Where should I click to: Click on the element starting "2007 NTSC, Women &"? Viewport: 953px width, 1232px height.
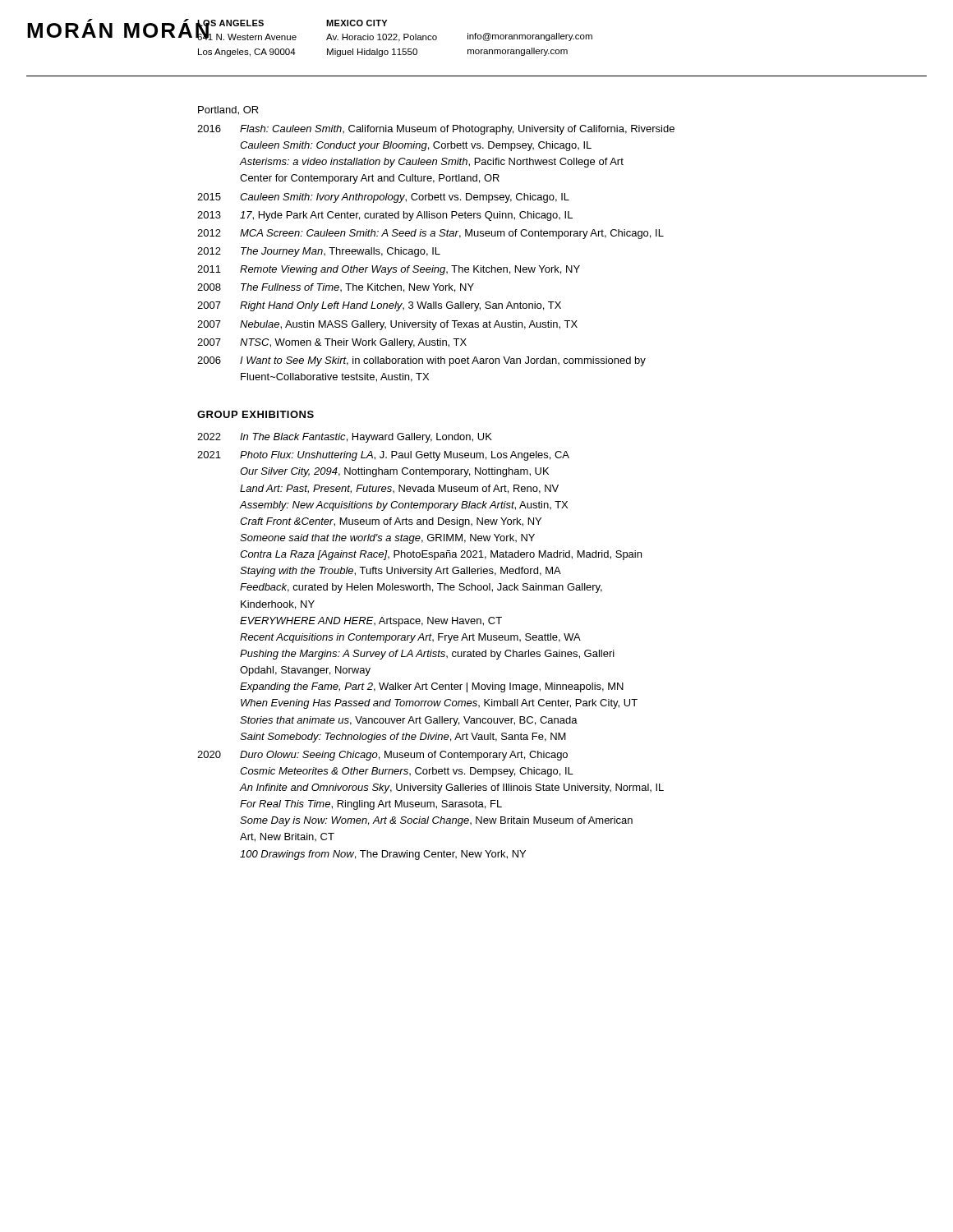(x=332, y=342)
